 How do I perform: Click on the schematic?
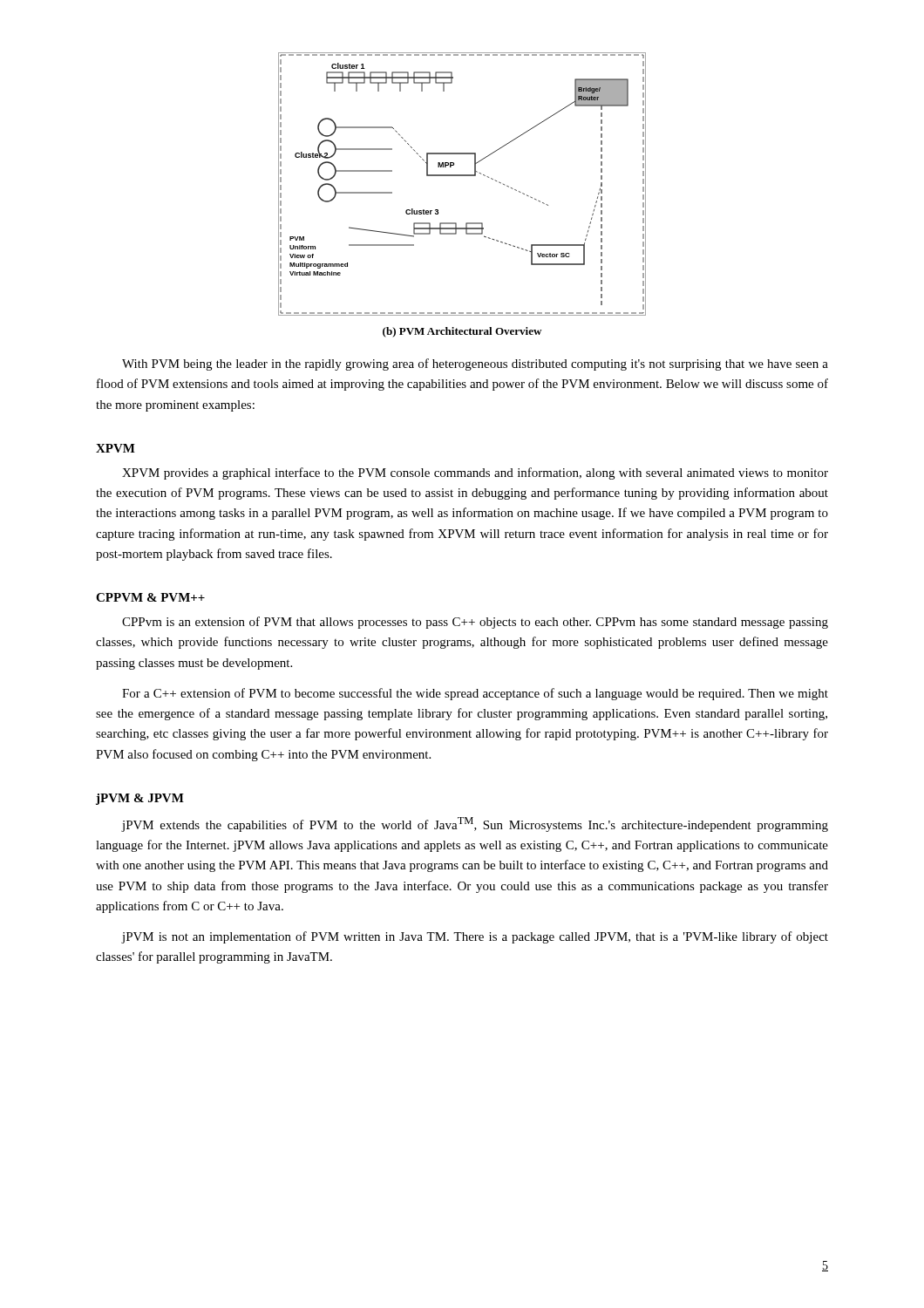pos(462,186)
